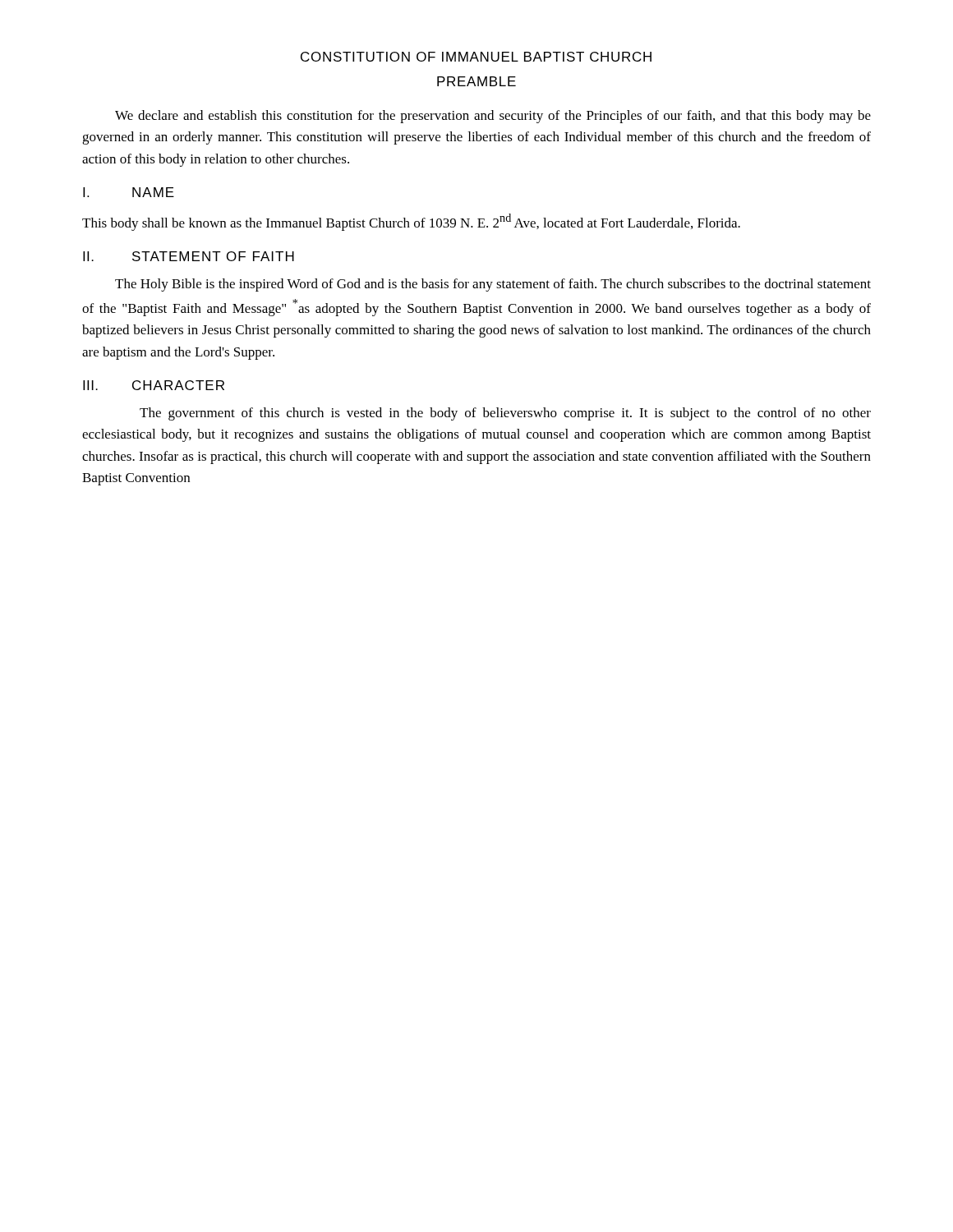Screen dimensions: 1232x953
Task: Find "I. NAME" on this page
Action: tap(129, 193)
